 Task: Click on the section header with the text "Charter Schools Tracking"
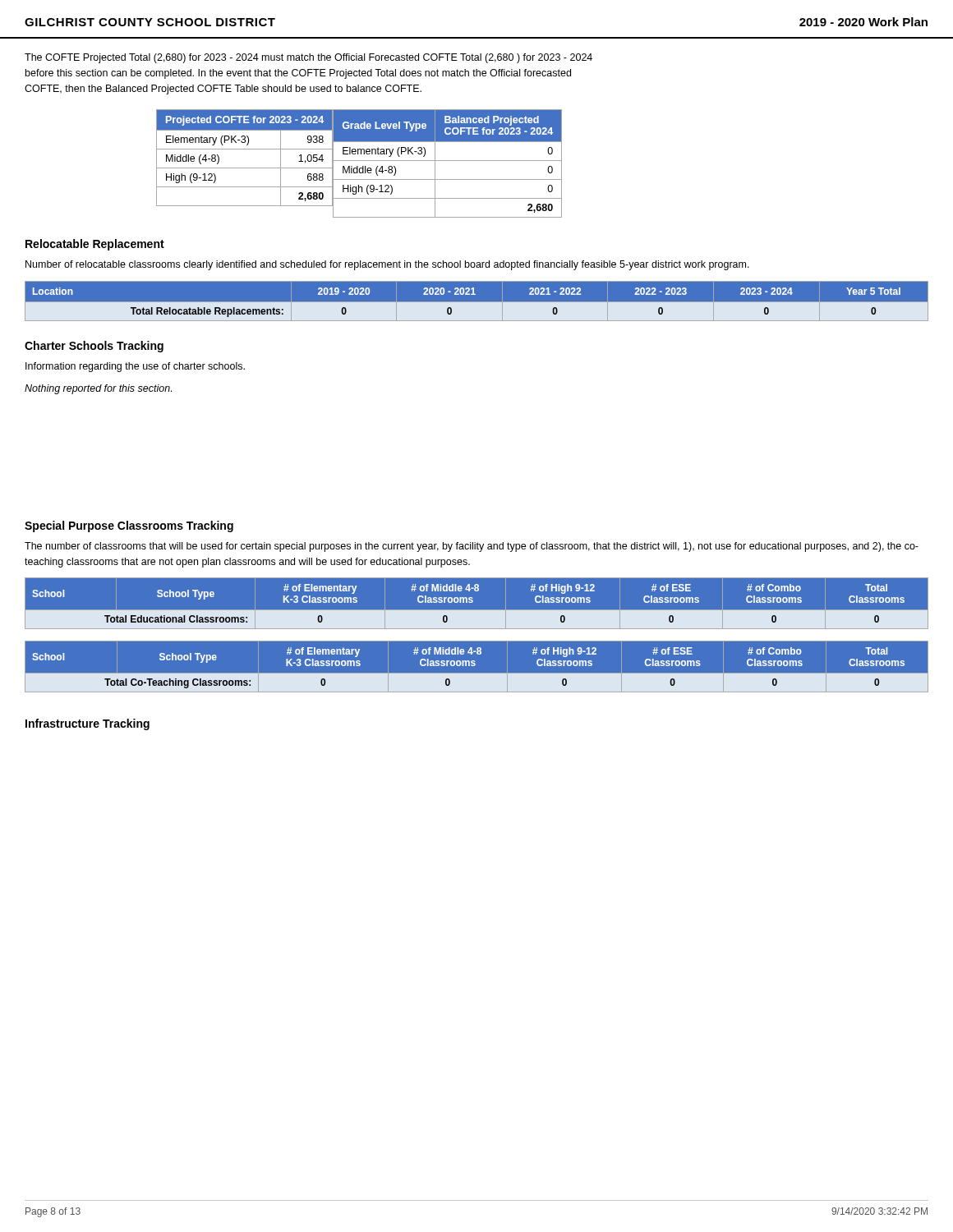[94, 346]
